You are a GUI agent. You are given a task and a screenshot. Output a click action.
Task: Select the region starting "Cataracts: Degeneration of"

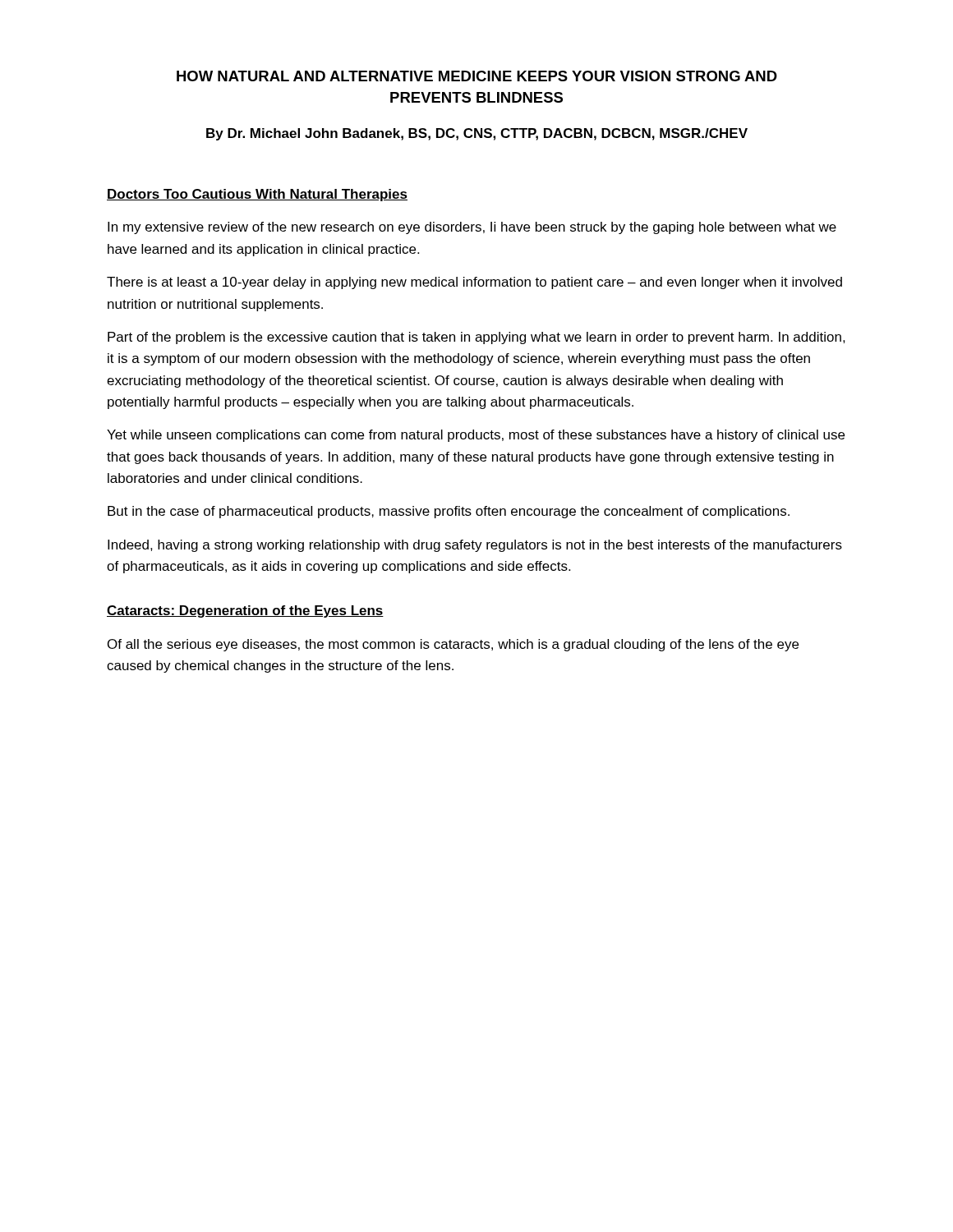[245, 611]
